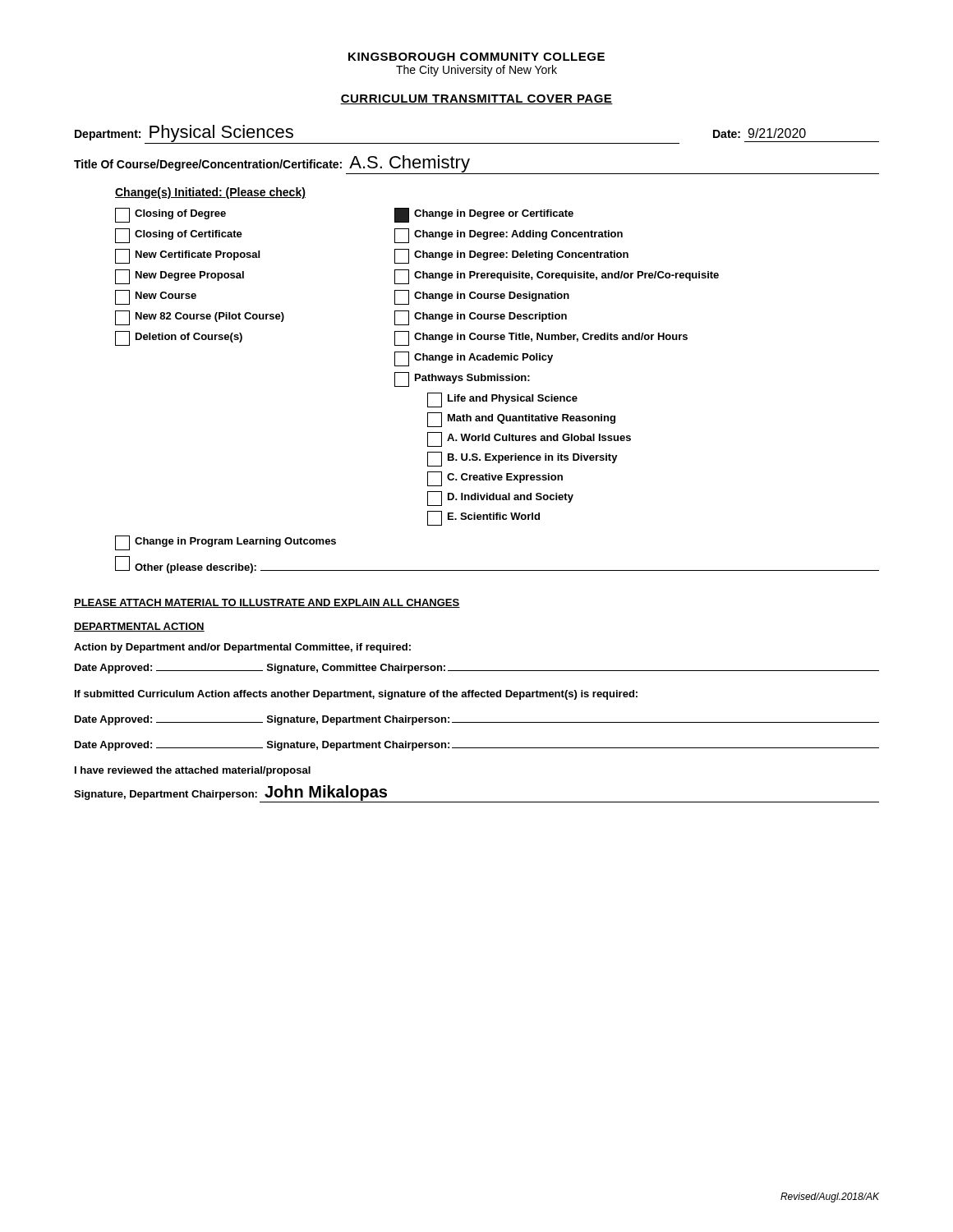Image resolution: width=953 pixels, height=1232 pixels.
Task: Point to the element starting "If submitted Curriculum Action"
Action: 356,694
